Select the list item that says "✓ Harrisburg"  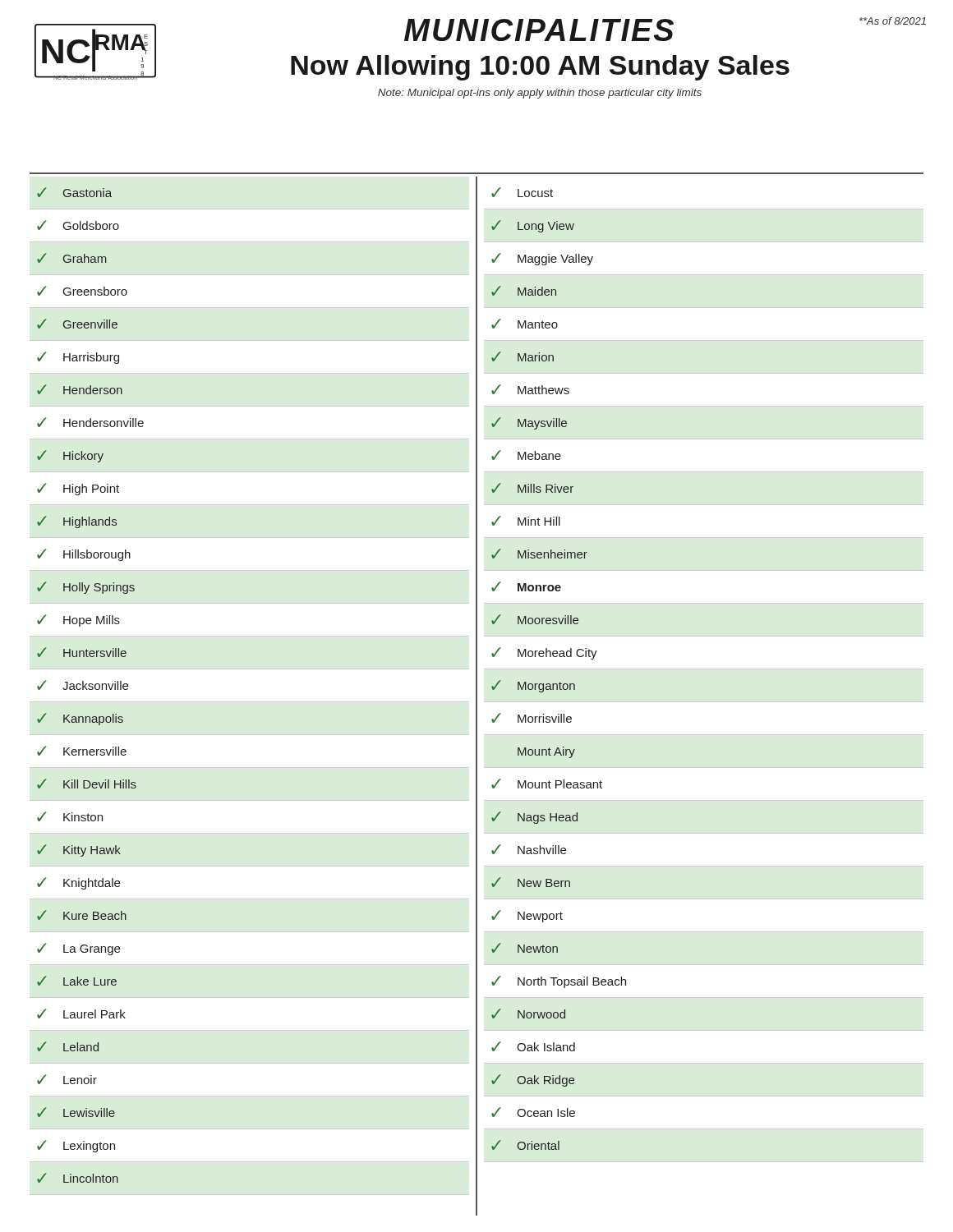coord(77,357)
